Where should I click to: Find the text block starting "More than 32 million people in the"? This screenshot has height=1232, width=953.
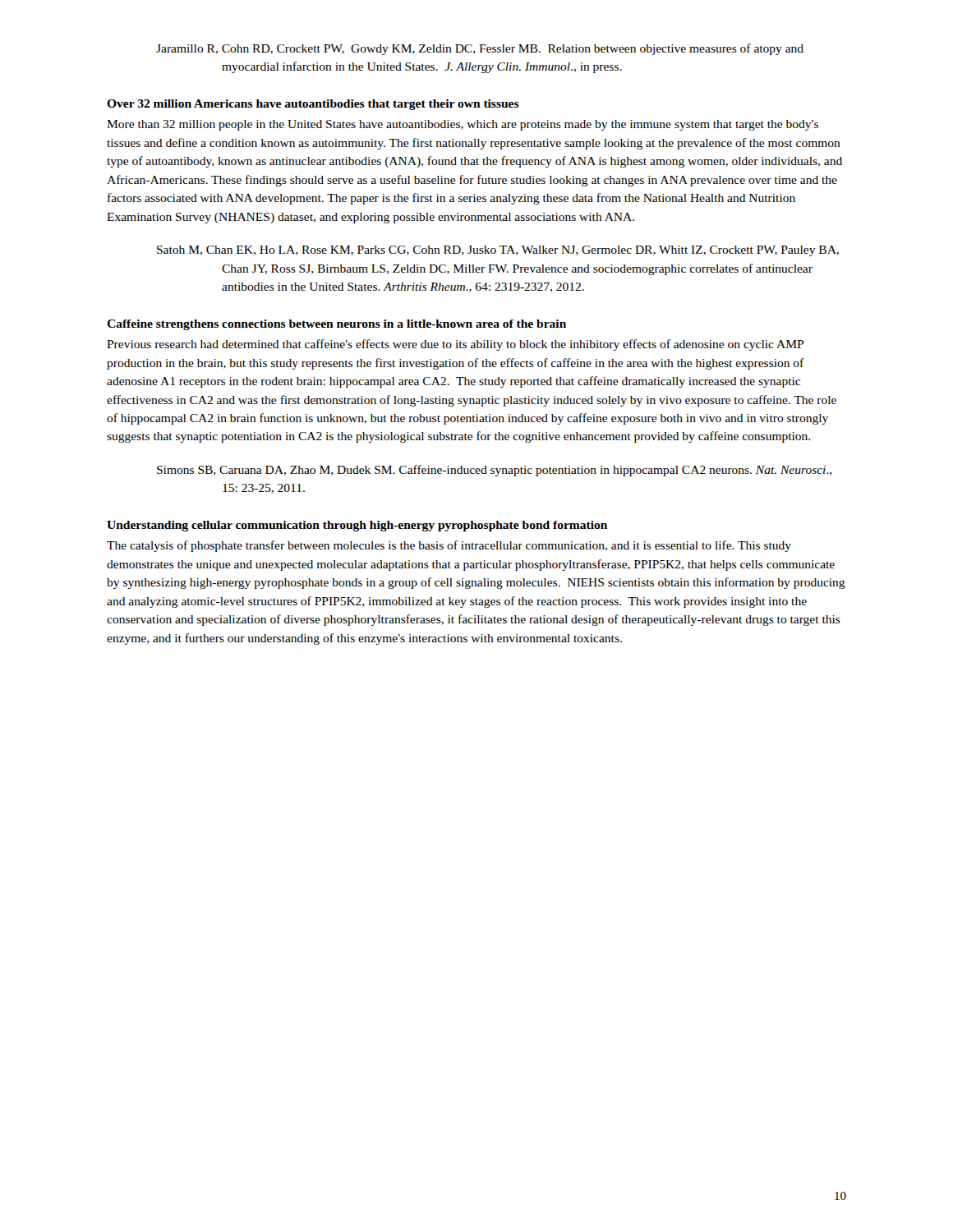(475, 170)
